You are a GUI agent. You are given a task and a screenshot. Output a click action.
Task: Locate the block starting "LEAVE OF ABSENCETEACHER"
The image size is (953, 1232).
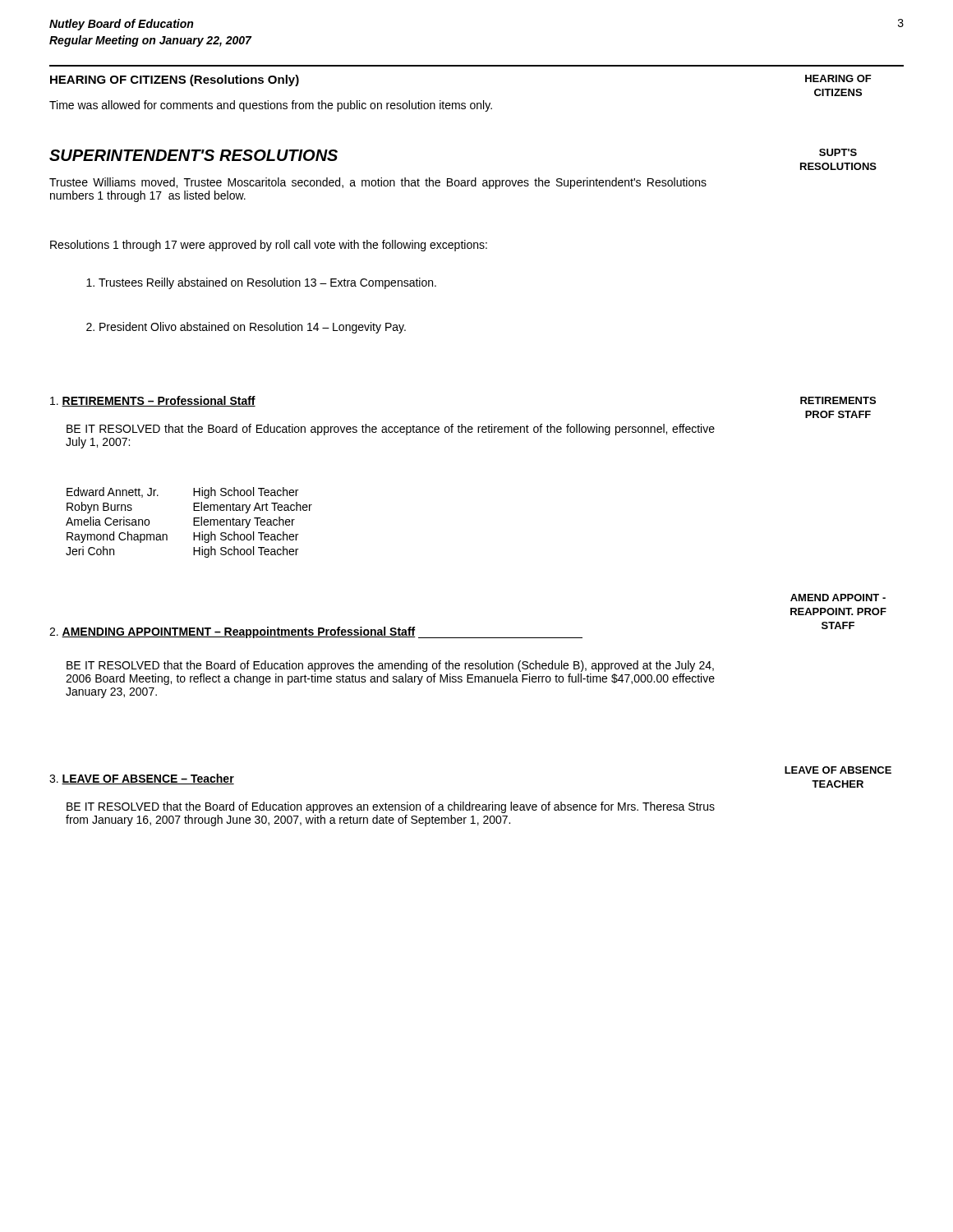pos(838,777)
